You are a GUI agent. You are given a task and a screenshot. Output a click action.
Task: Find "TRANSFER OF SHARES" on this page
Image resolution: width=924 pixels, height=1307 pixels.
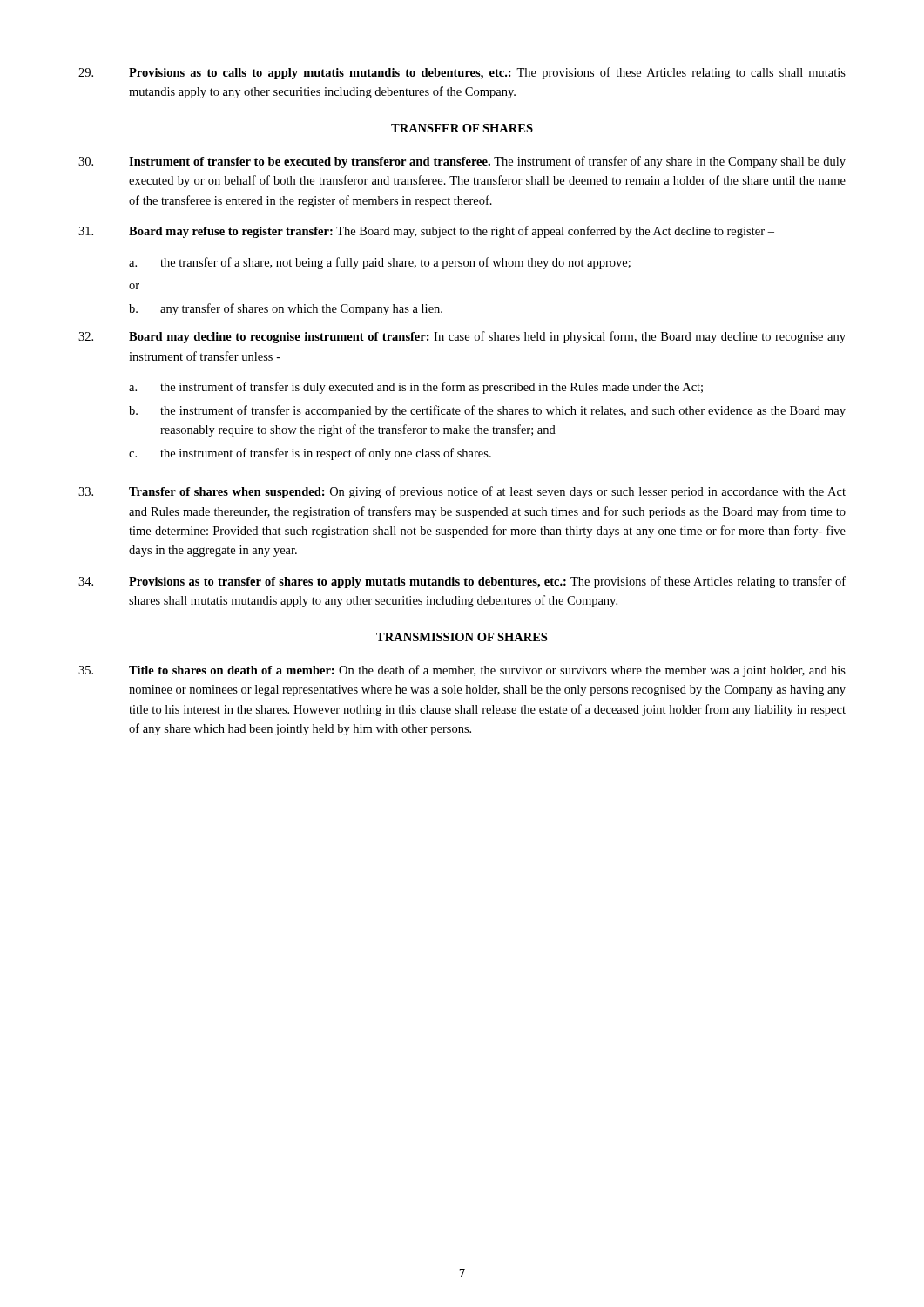pyautogui.click(x=462, y=128)
